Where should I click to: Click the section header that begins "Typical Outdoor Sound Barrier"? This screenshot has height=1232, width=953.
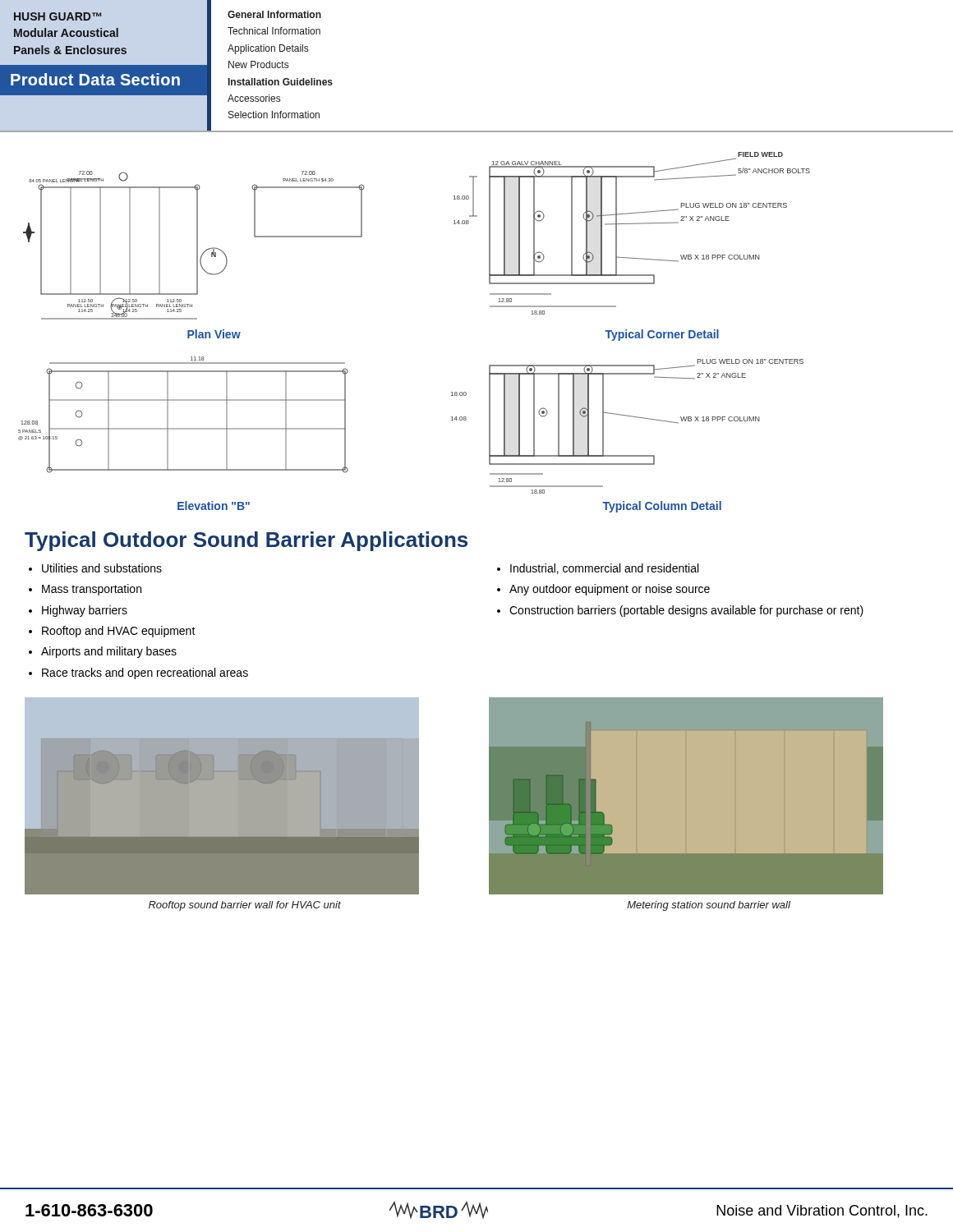pos(247,539)
